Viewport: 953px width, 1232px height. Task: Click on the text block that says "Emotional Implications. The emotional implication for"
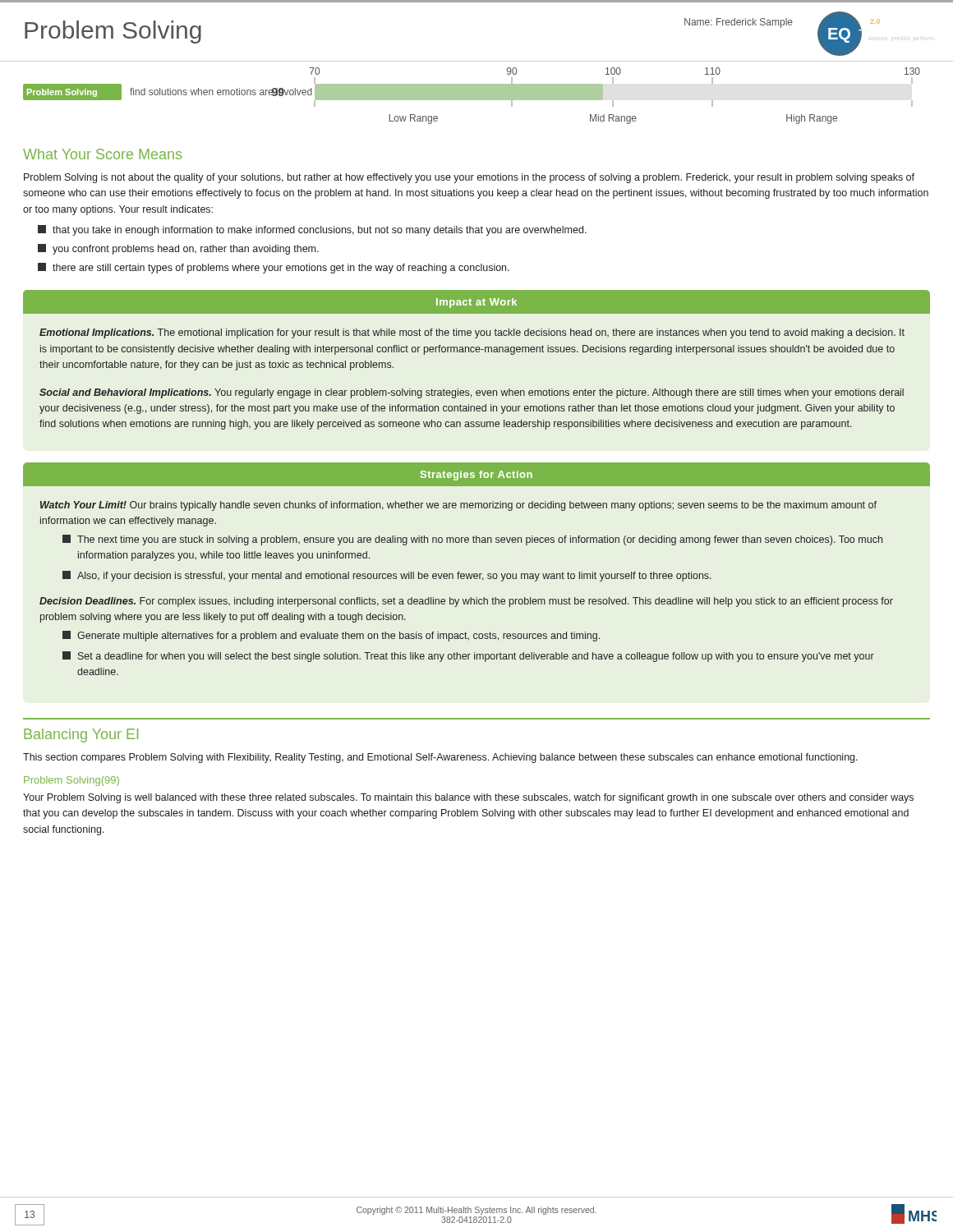point(472,349)
